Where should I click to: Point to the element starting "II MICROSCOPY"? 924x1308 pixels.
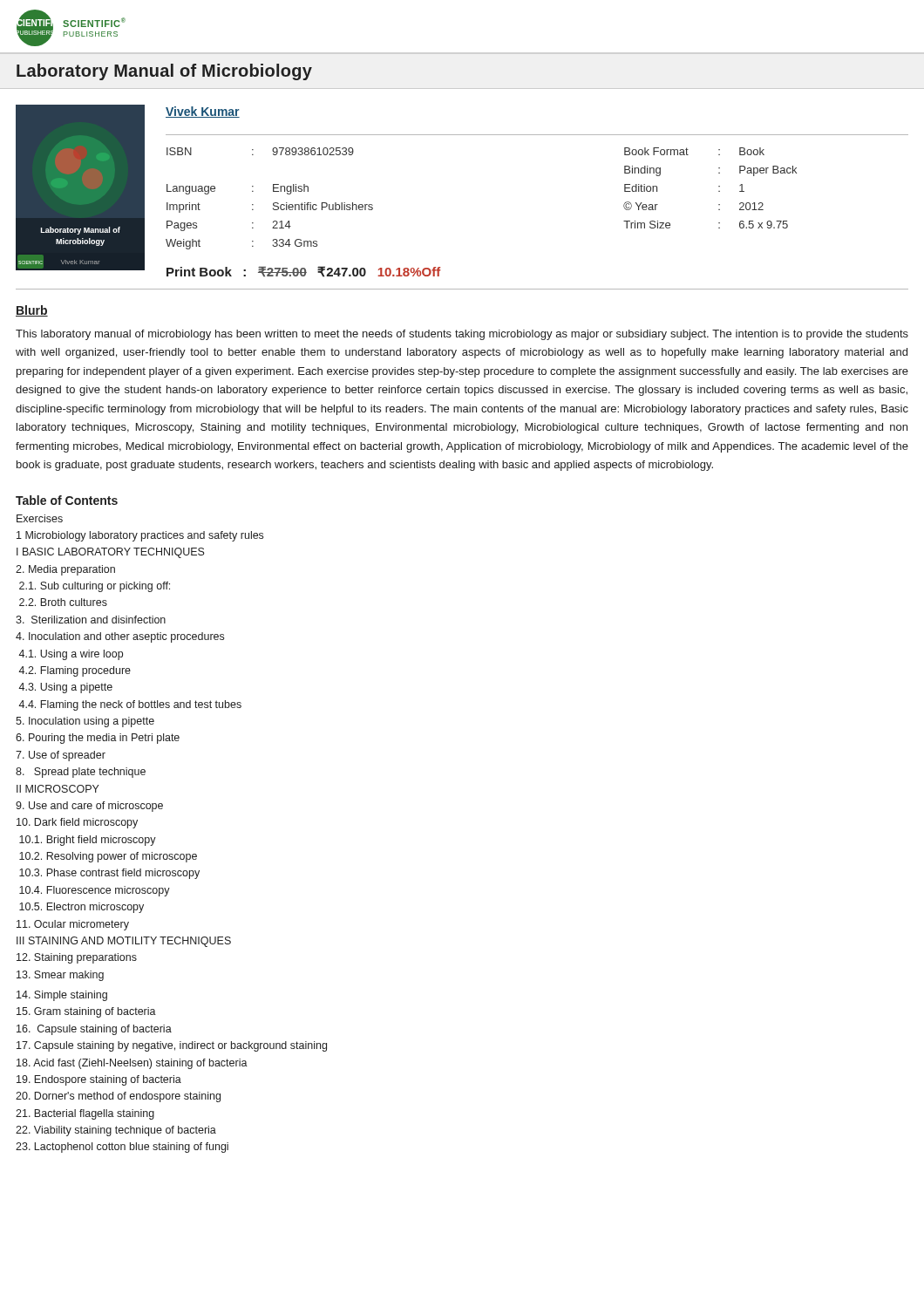point(57,789)
